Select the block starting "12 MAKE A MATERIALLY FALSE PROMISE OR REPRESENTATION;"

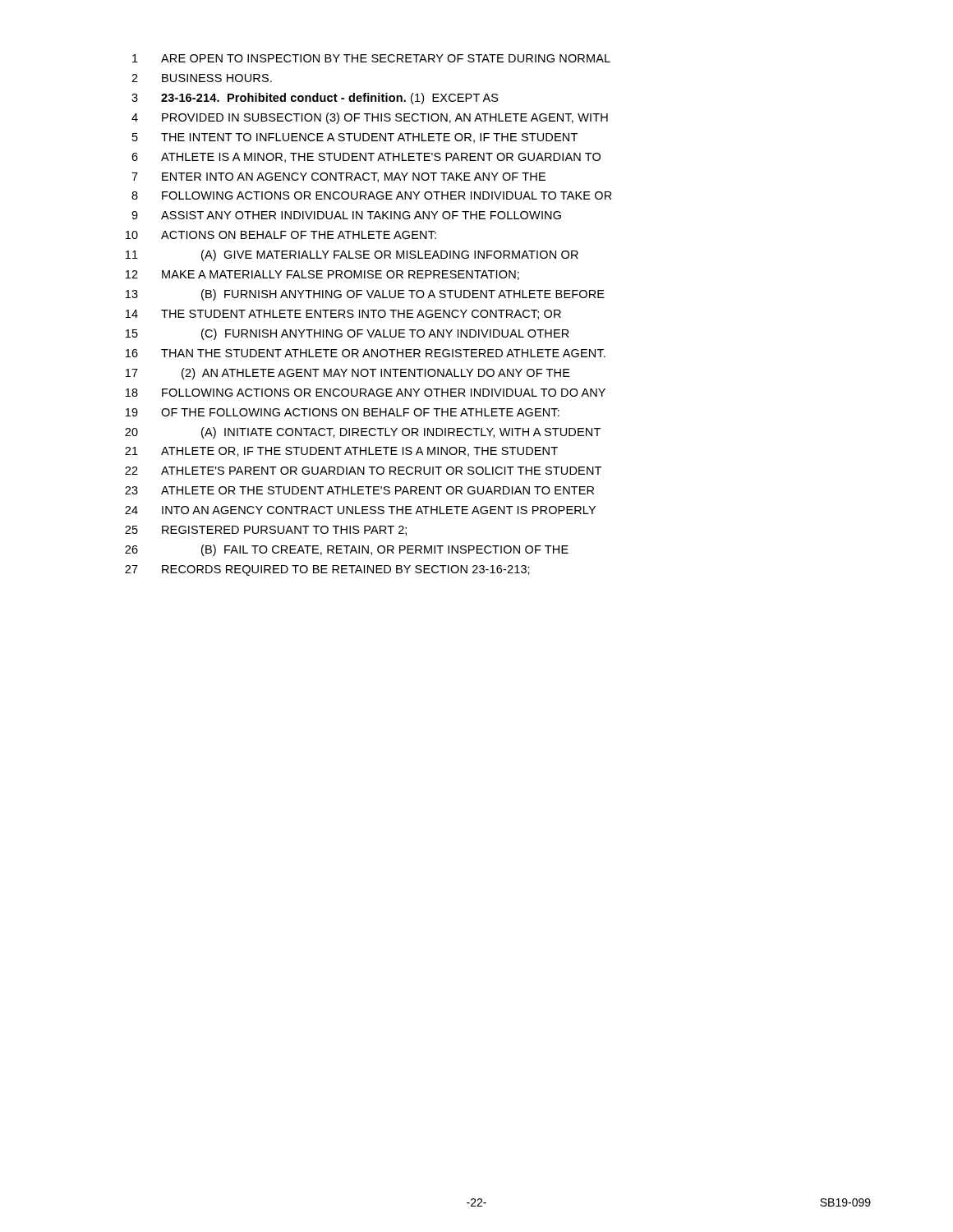click(489, 275)
